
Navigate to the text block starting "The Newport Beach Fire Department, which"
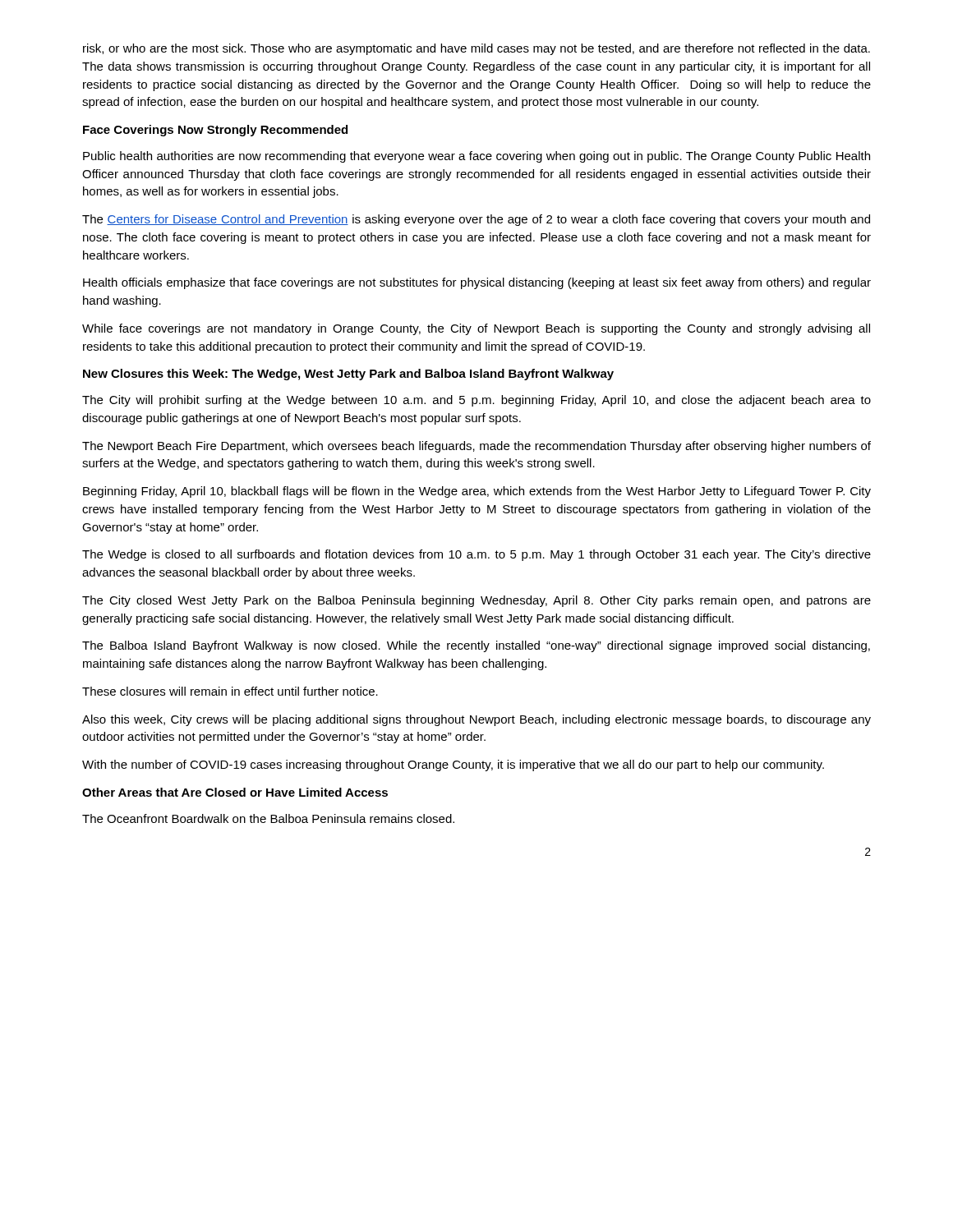click(x=476, y=454)
